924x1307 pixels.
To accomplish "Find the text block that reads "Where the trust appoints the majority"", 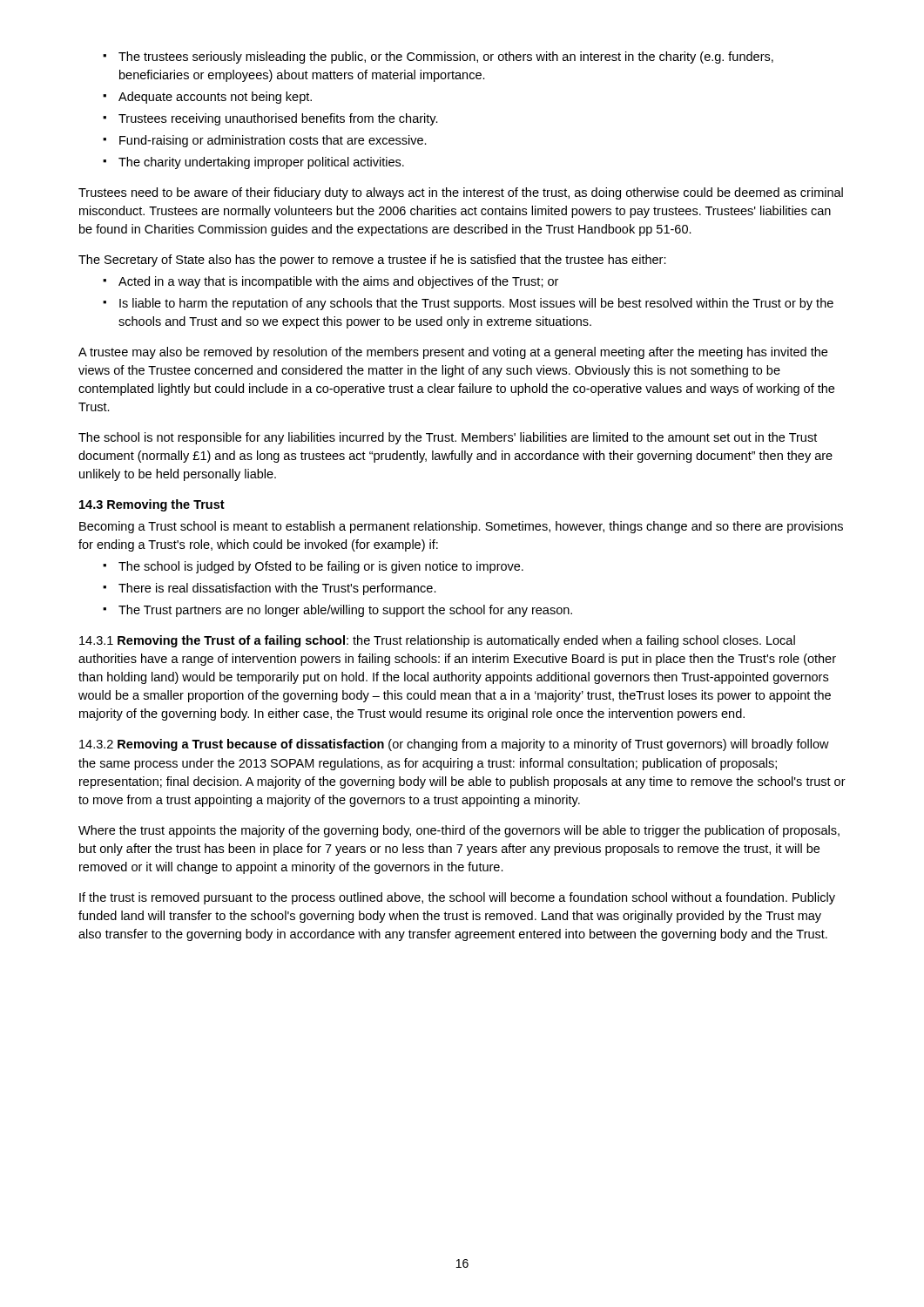I will coord(459,848).
